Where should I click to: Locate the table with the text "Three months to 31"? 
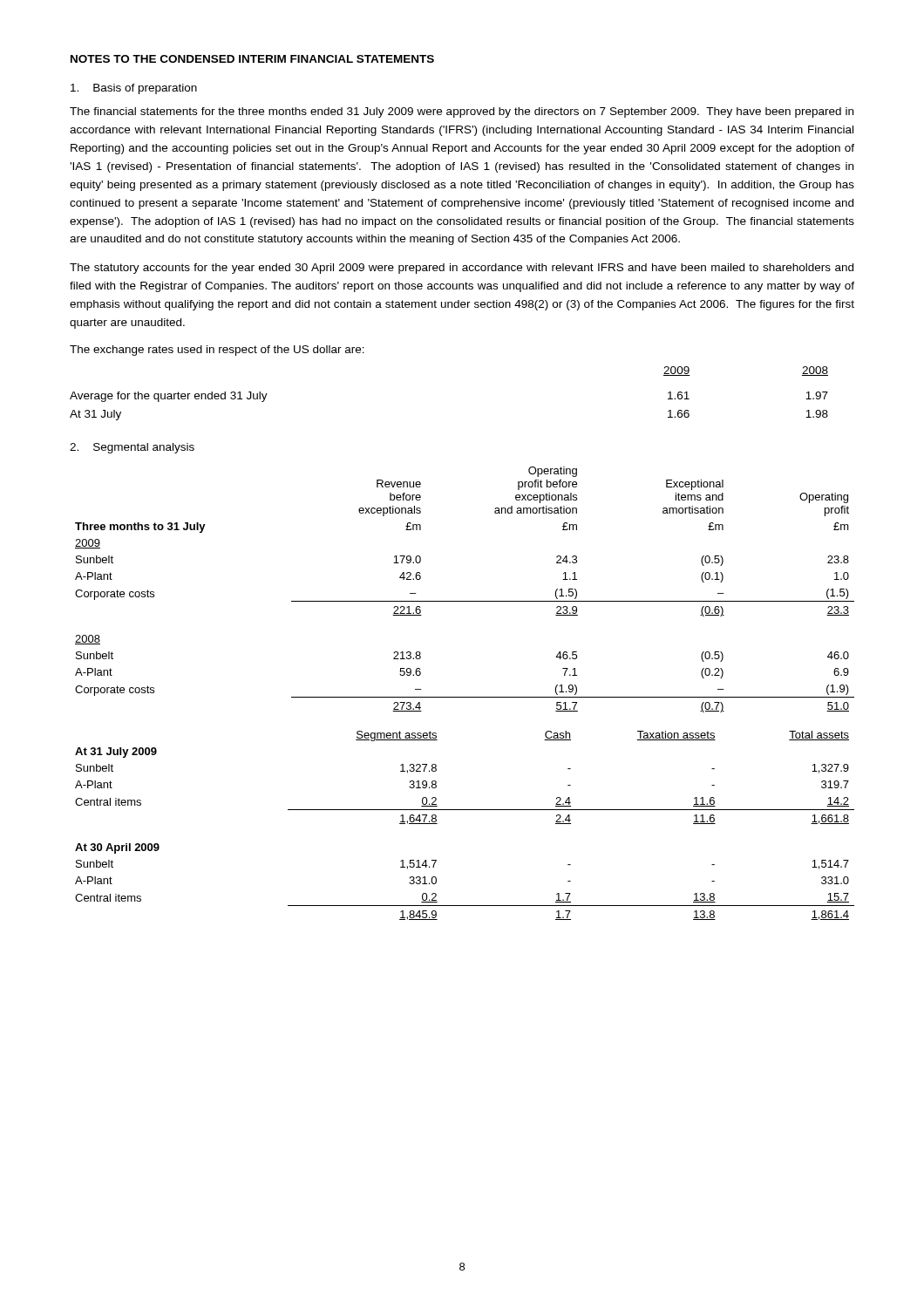[462, 588]
